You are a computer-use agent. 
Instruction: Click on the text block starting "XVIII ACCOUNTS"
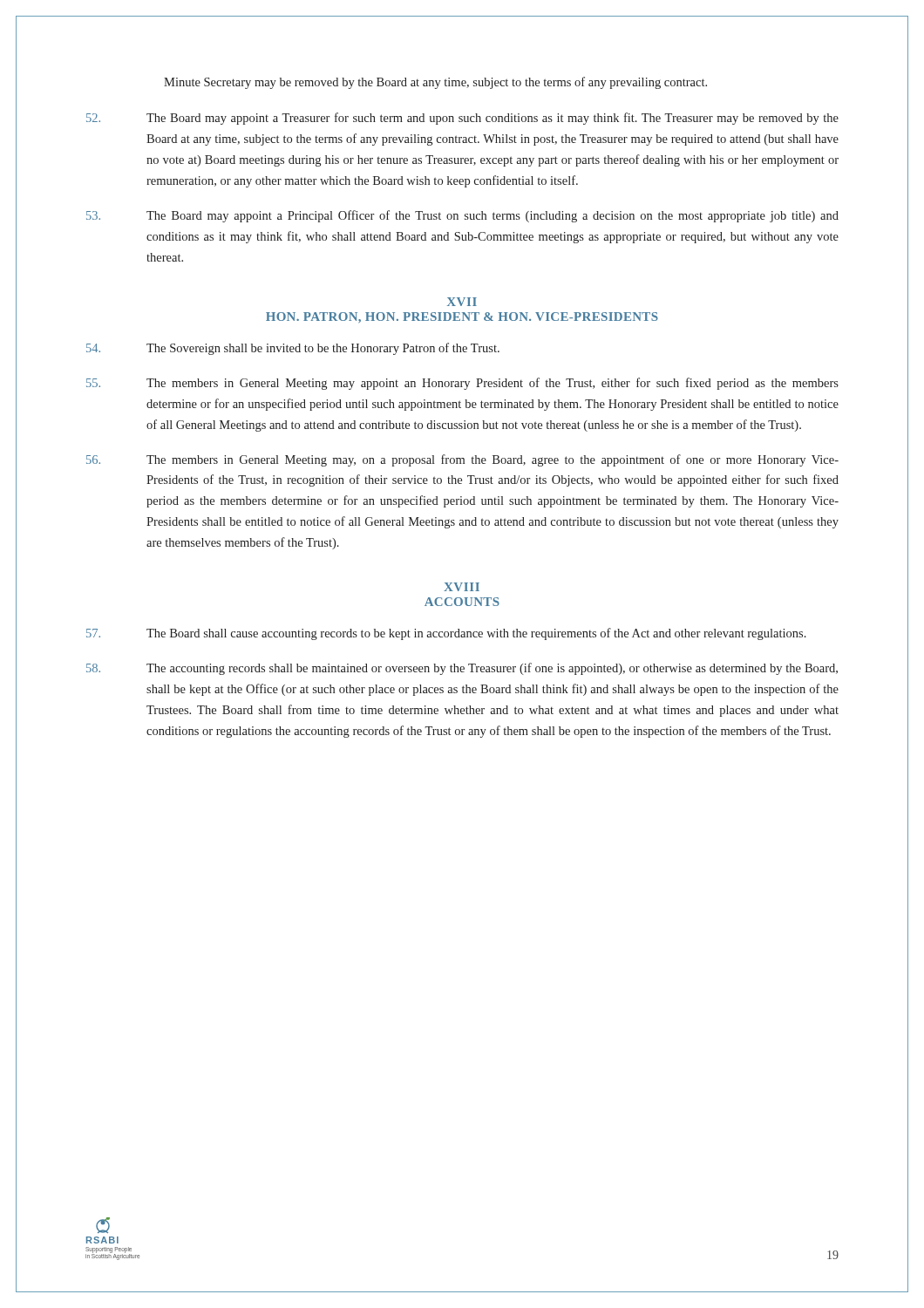[462, 595]
